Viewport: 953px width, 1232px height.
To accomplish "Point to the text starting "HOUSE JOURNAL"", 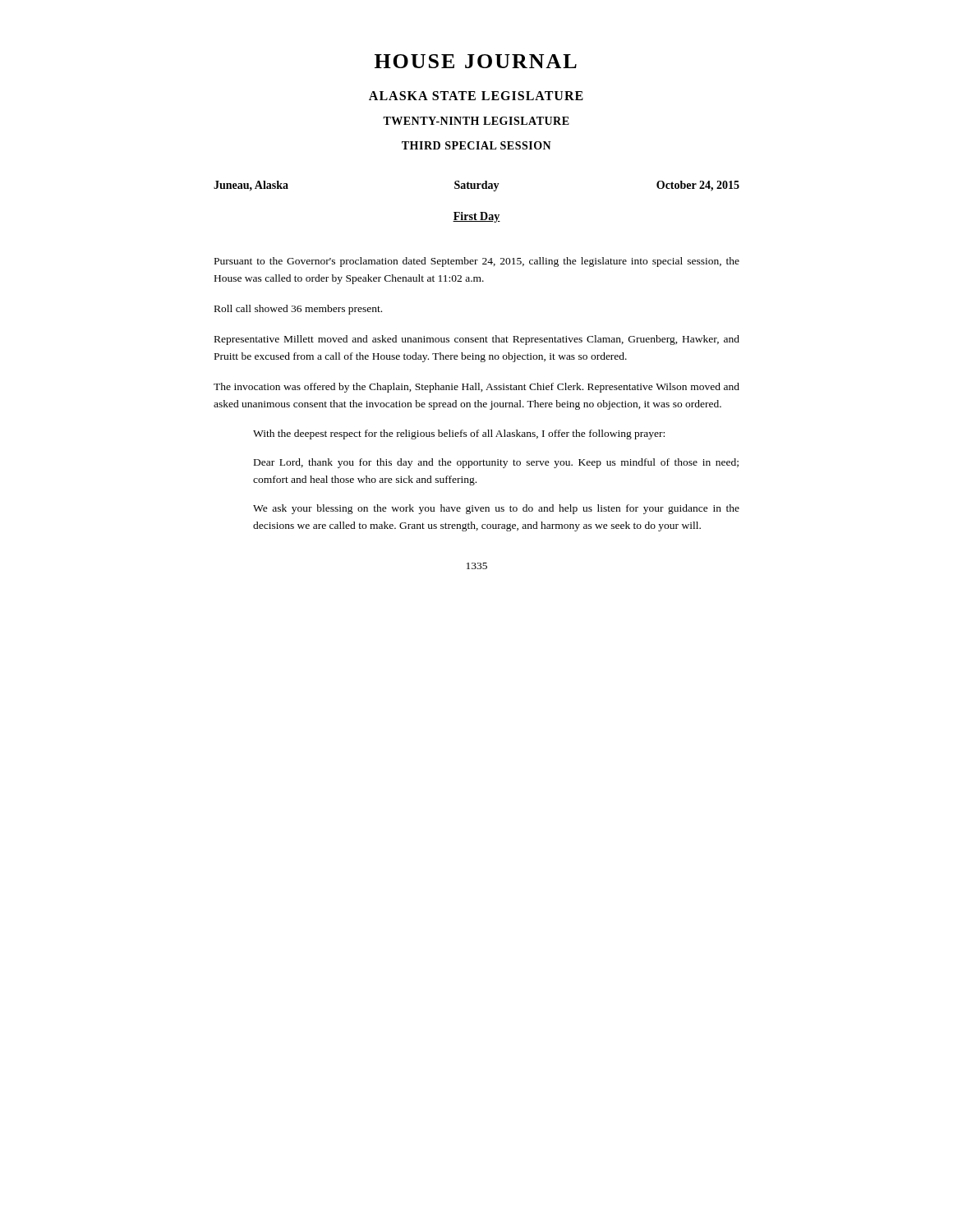I will click(x=476, y=61).
